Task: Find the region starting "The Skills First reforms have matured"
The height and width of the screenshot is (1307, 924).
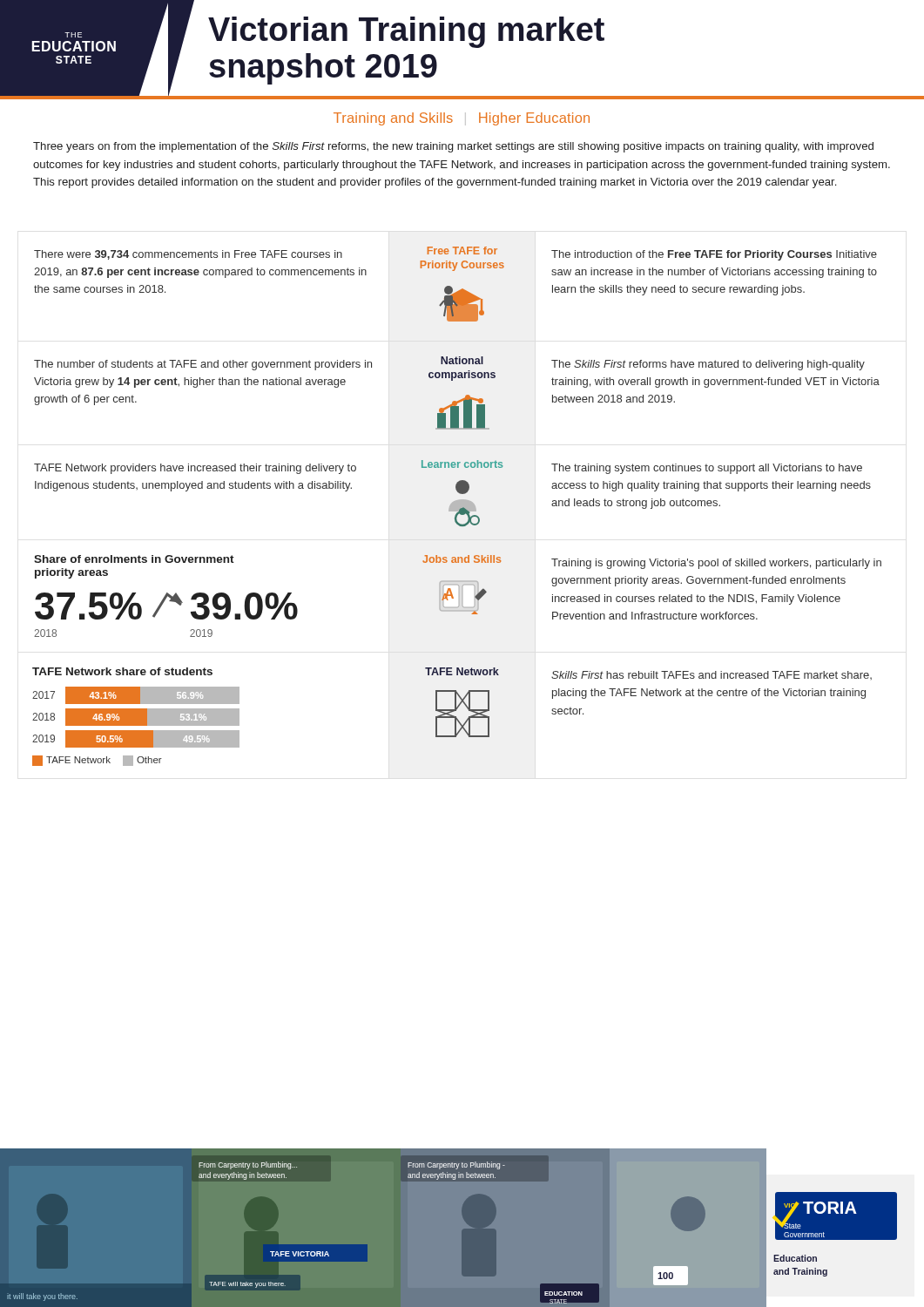Action: [715, 381]
